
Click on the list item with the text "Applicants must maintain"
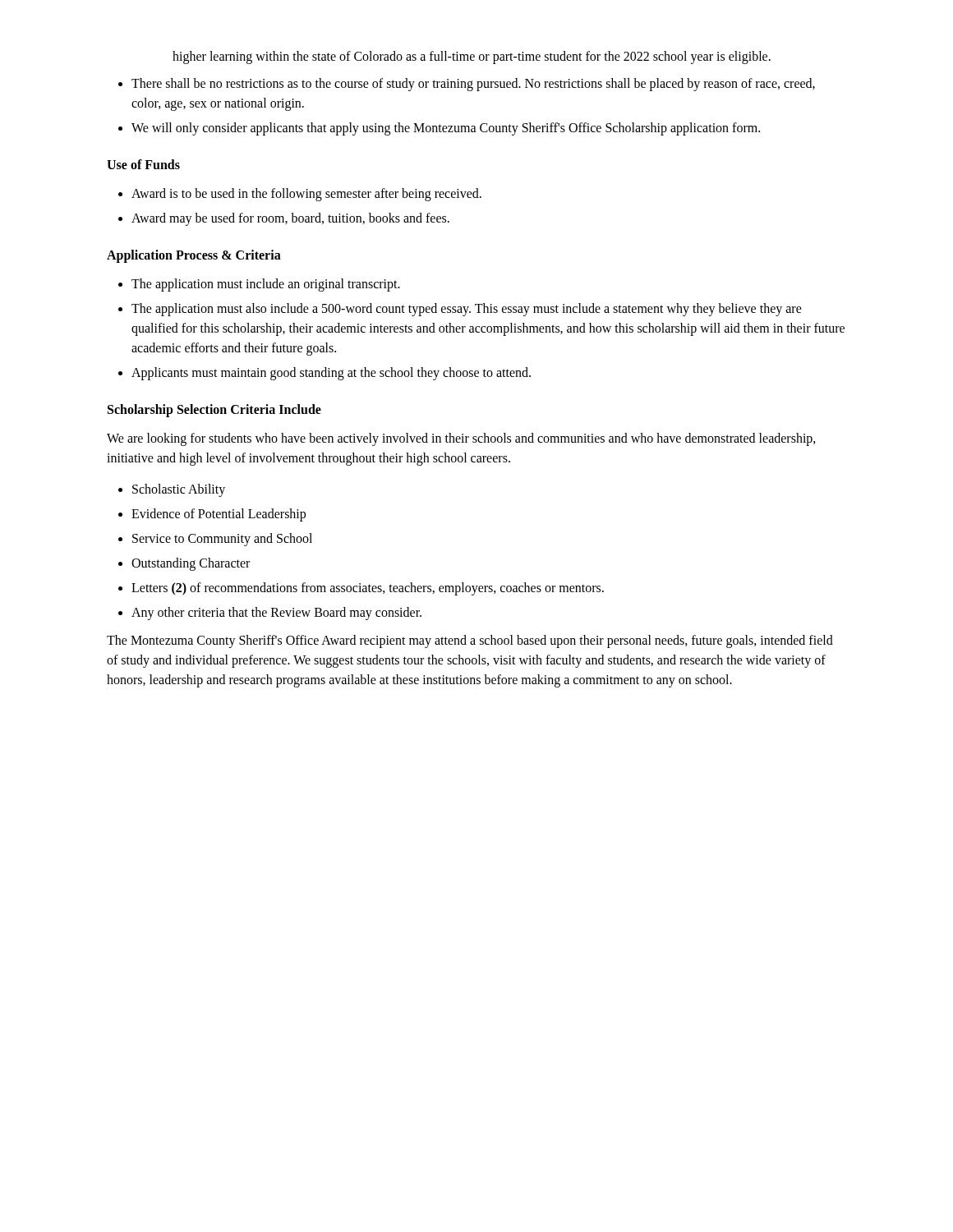[x=332, y=372]
